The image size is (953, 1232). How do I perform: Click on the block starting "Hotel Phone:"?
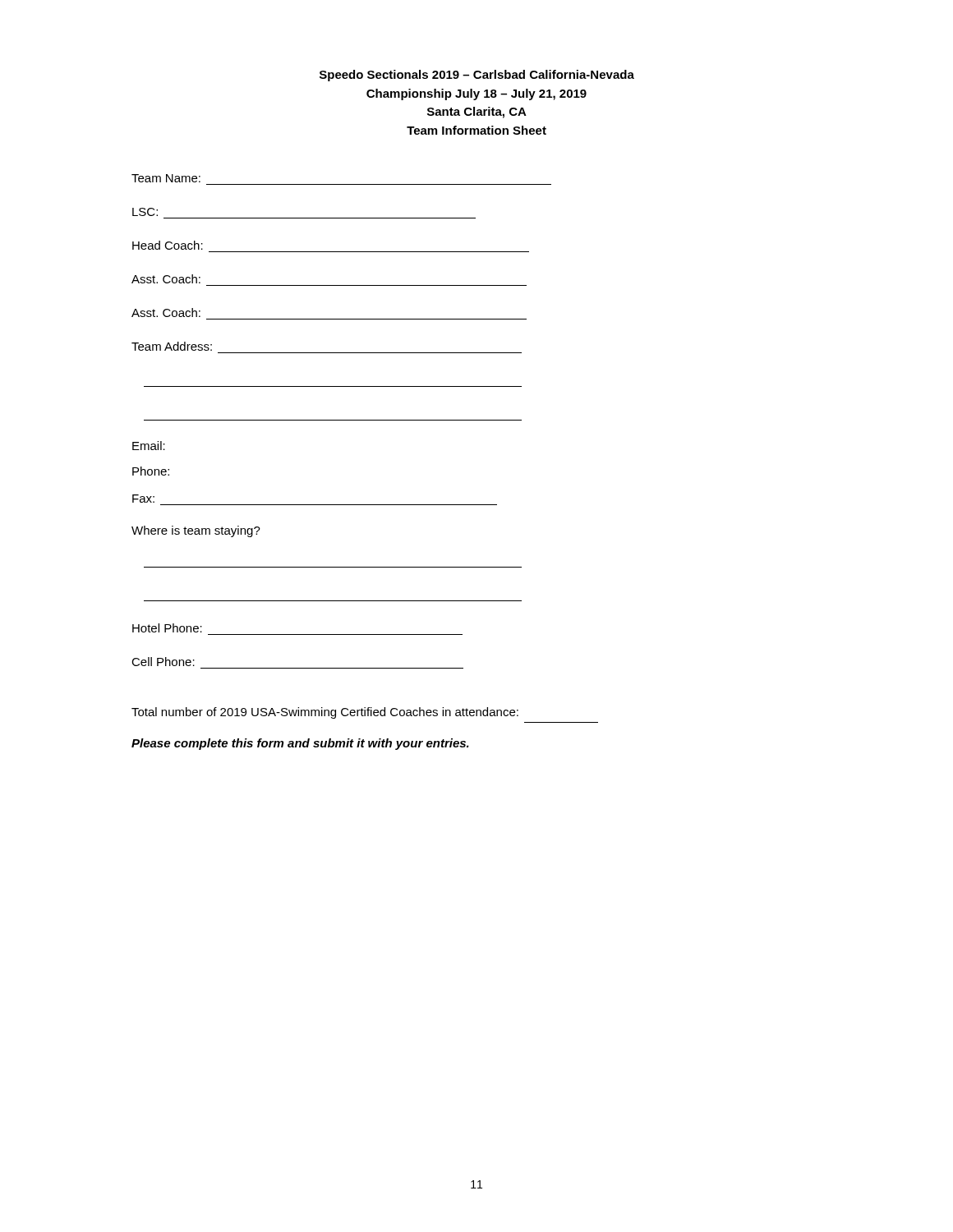[297, 627]
